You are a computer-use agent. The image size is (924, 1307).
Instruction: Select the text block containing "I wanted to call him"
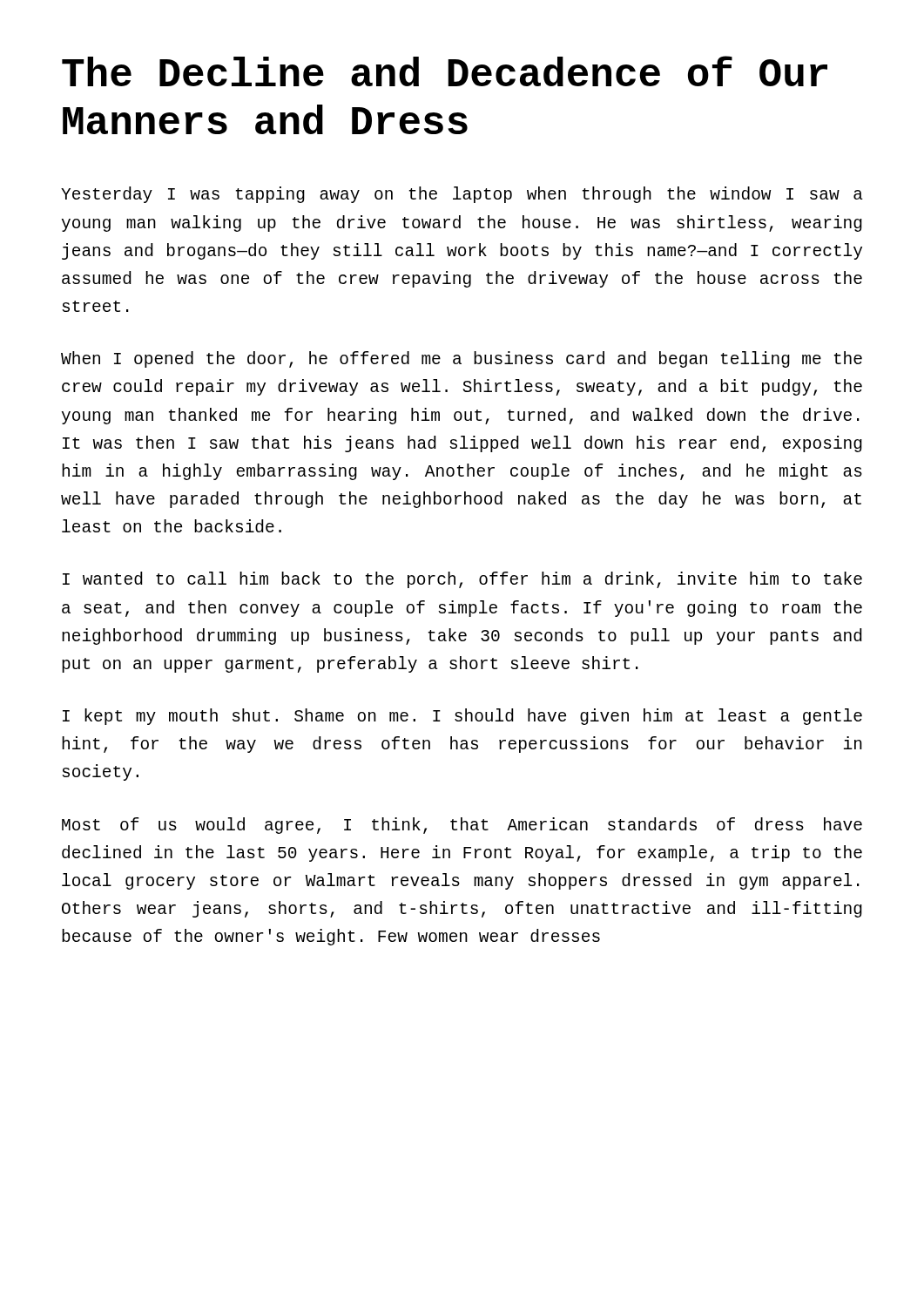click(x=462, y=623)
